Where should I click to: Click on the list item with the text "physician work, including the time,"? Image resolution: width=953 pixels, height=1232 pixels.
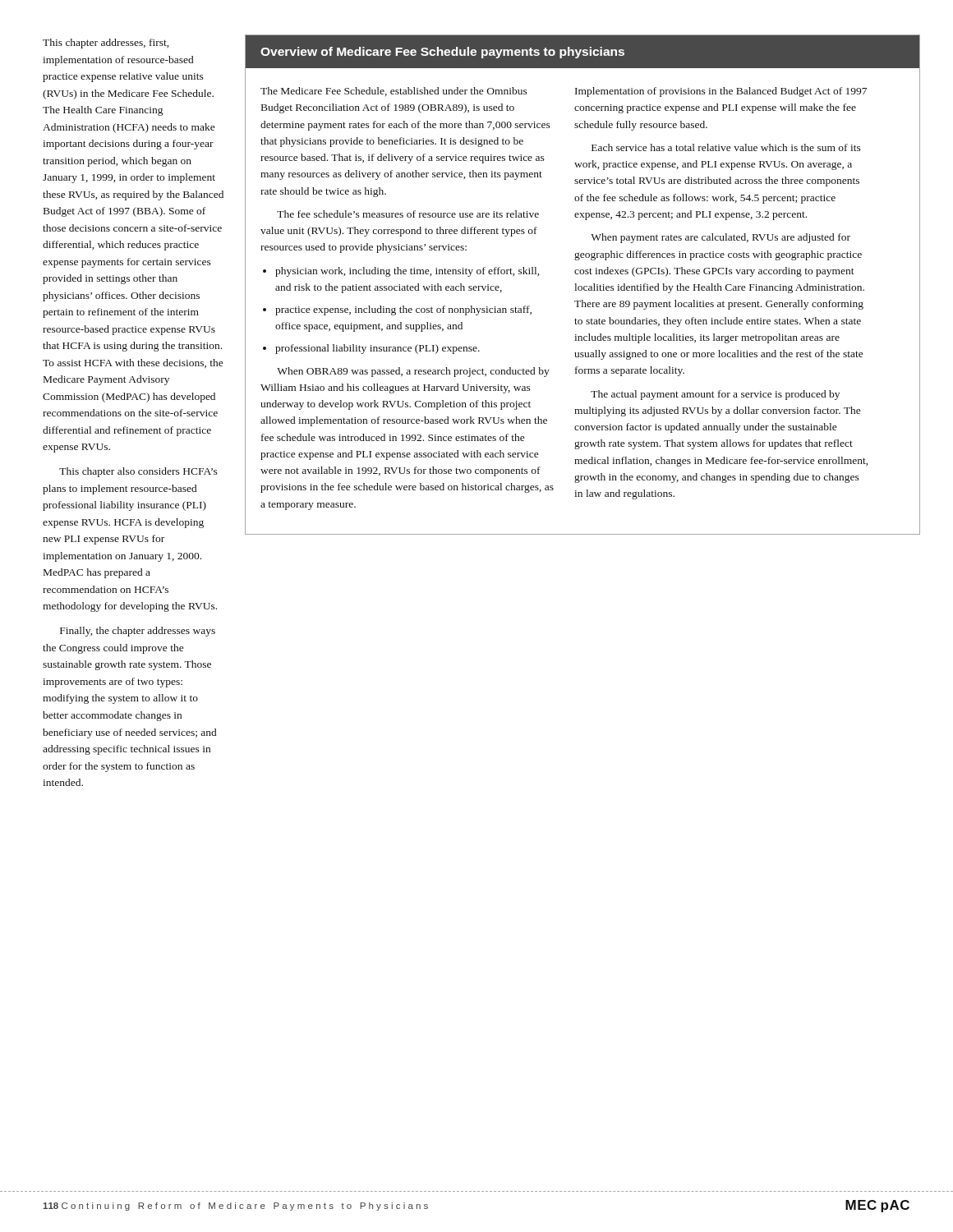click(x=416, y=279)
